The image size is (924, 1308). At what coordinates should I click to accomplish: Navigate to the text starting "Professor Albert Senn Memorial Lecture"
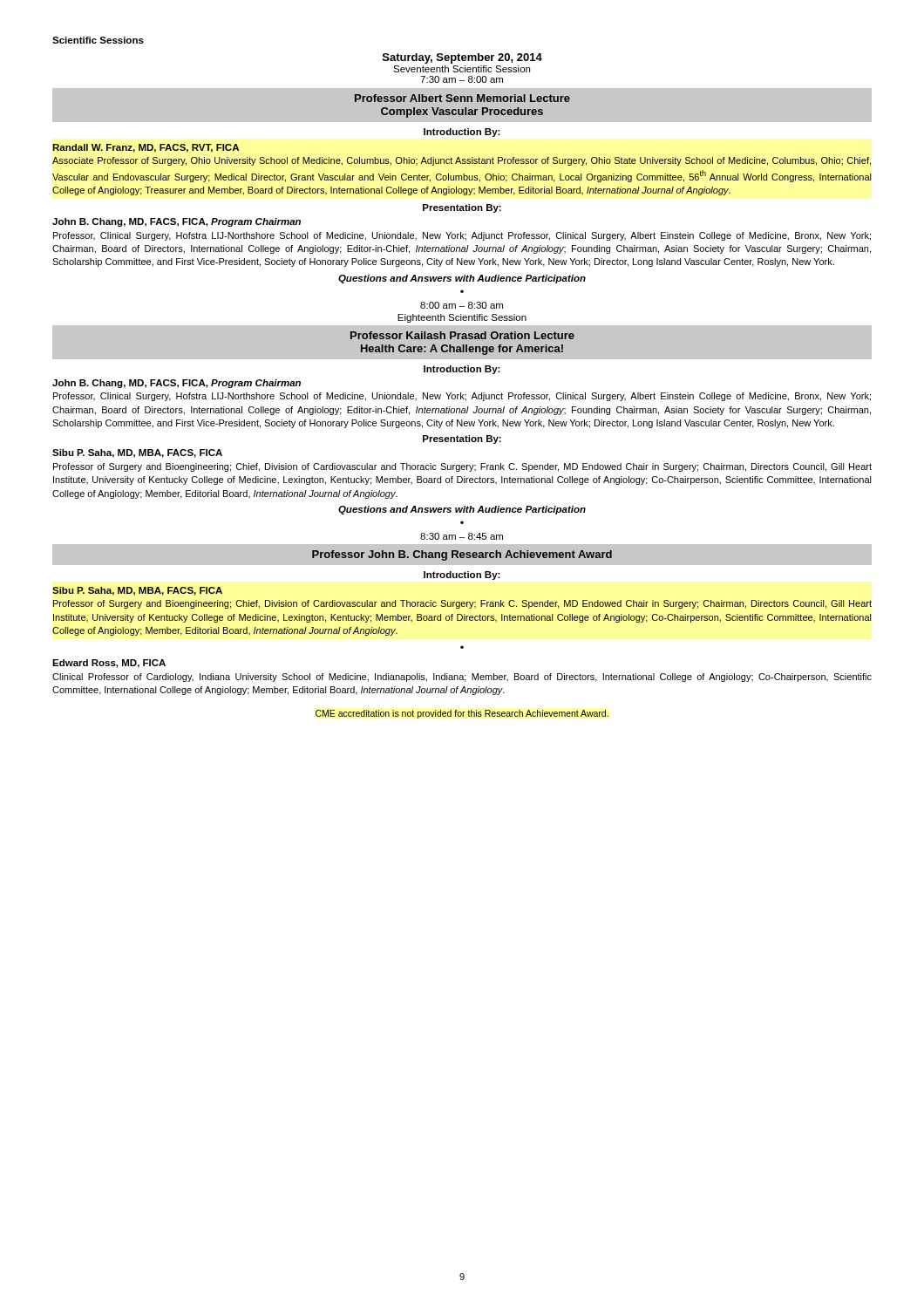tap(462, 105)
